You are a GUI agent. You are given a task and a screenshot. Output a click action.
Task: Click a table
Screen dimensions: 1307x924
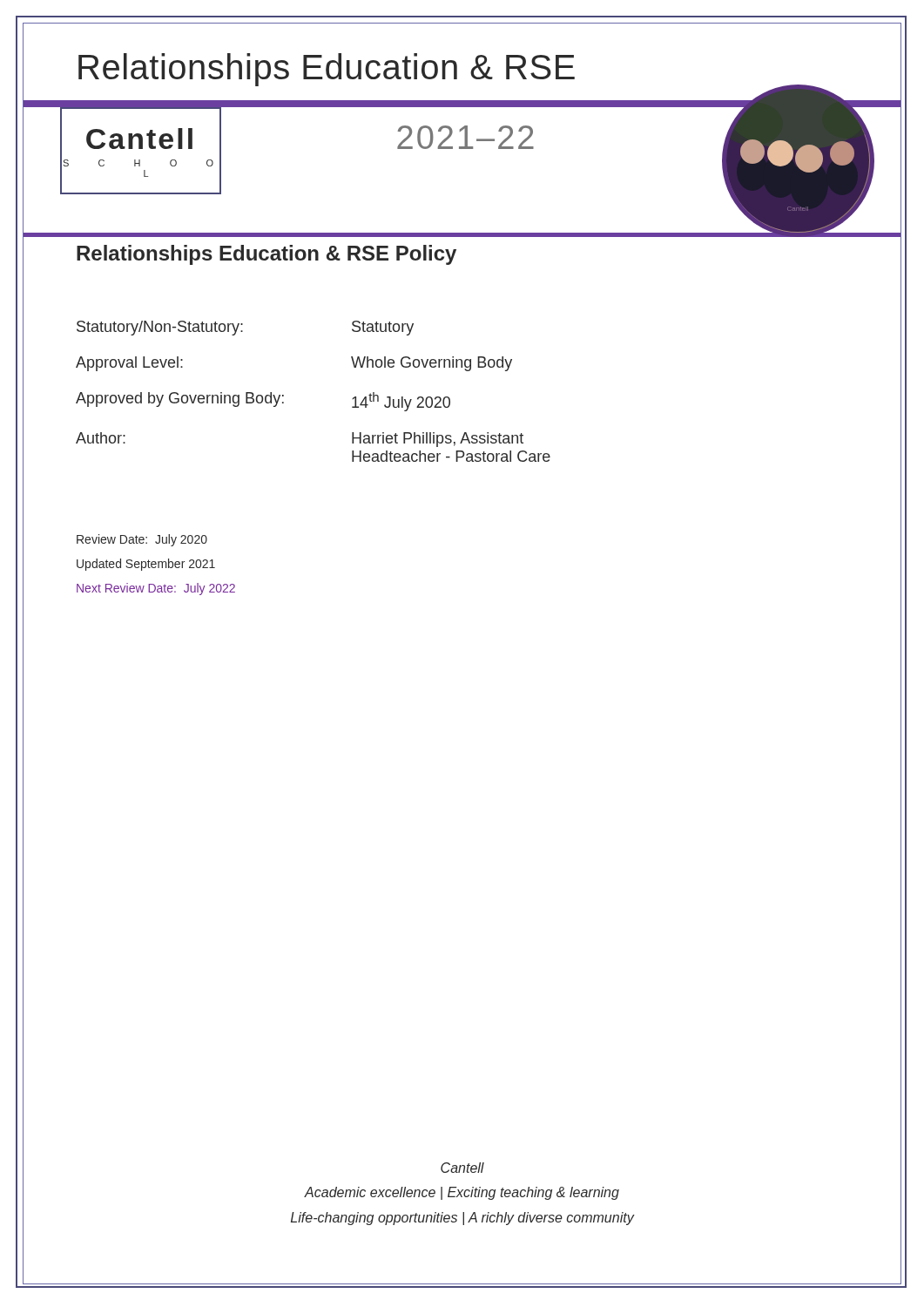(462, 392)
